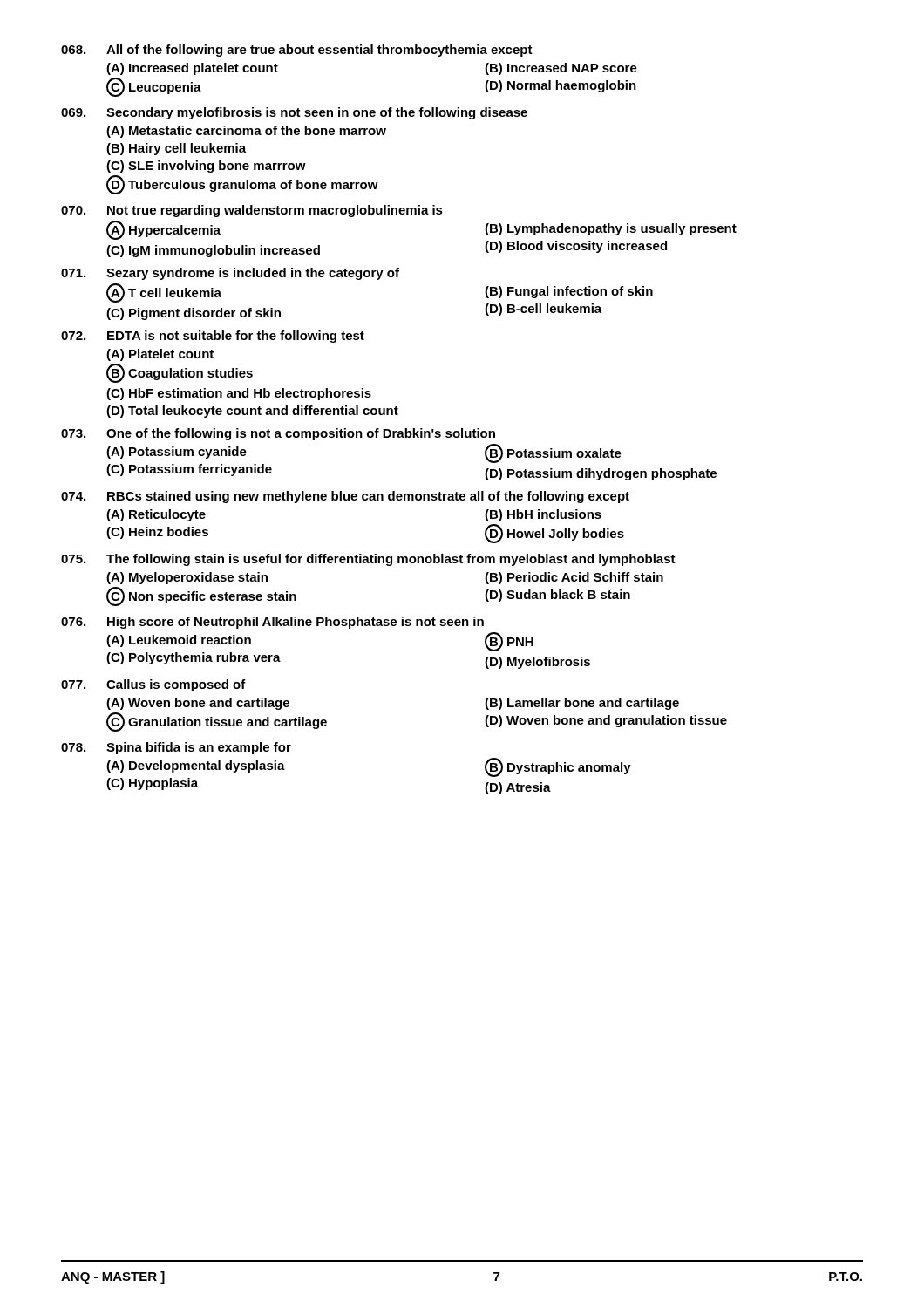The width and height of the screenshot is (924, 1308).
Task: Locate the text starting "070. Not true"
Action: (252, 211)
